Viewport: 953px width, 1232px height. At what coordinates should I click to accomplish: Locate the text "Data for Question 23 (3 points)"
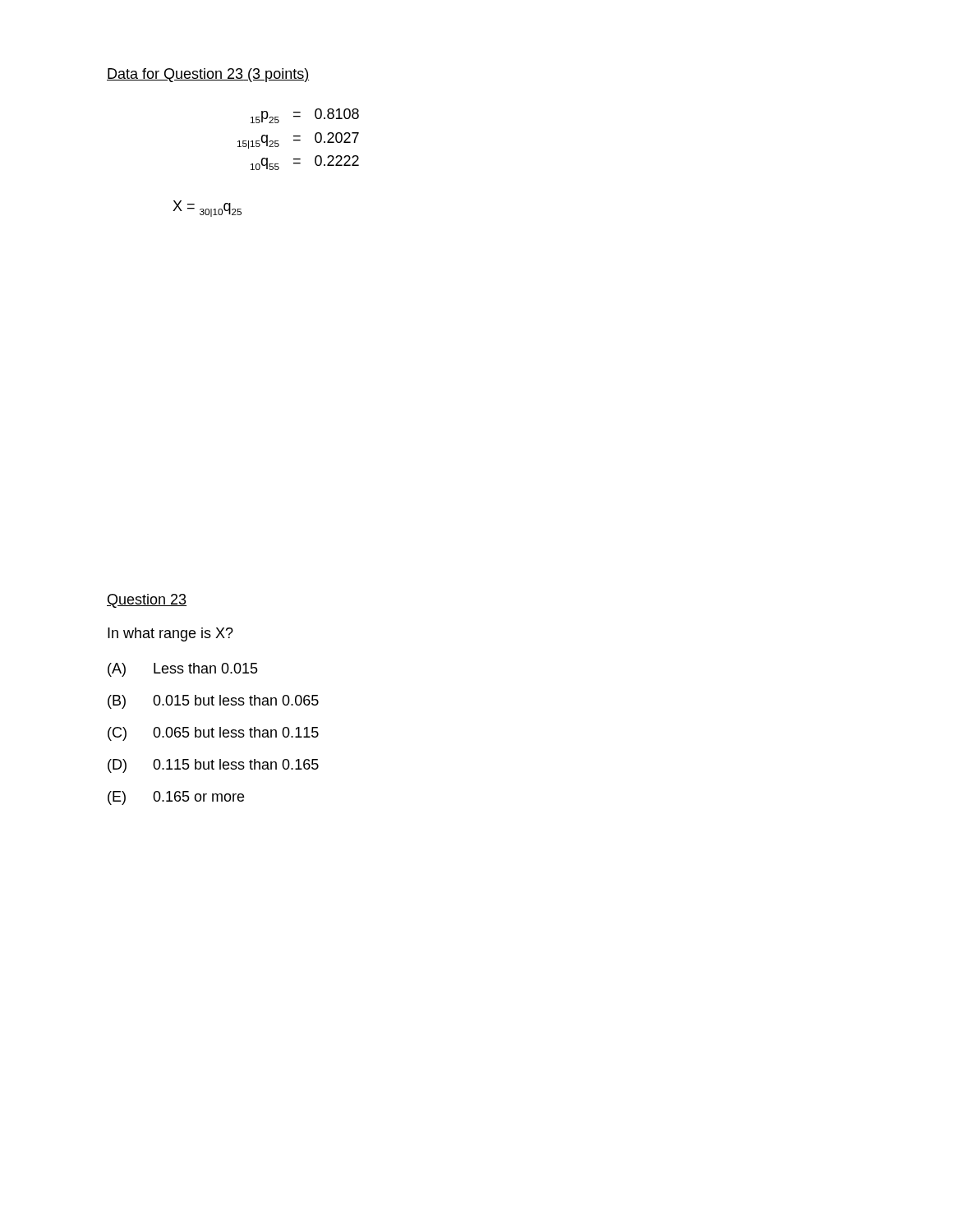pyautogui.click(x=208, y=74)
